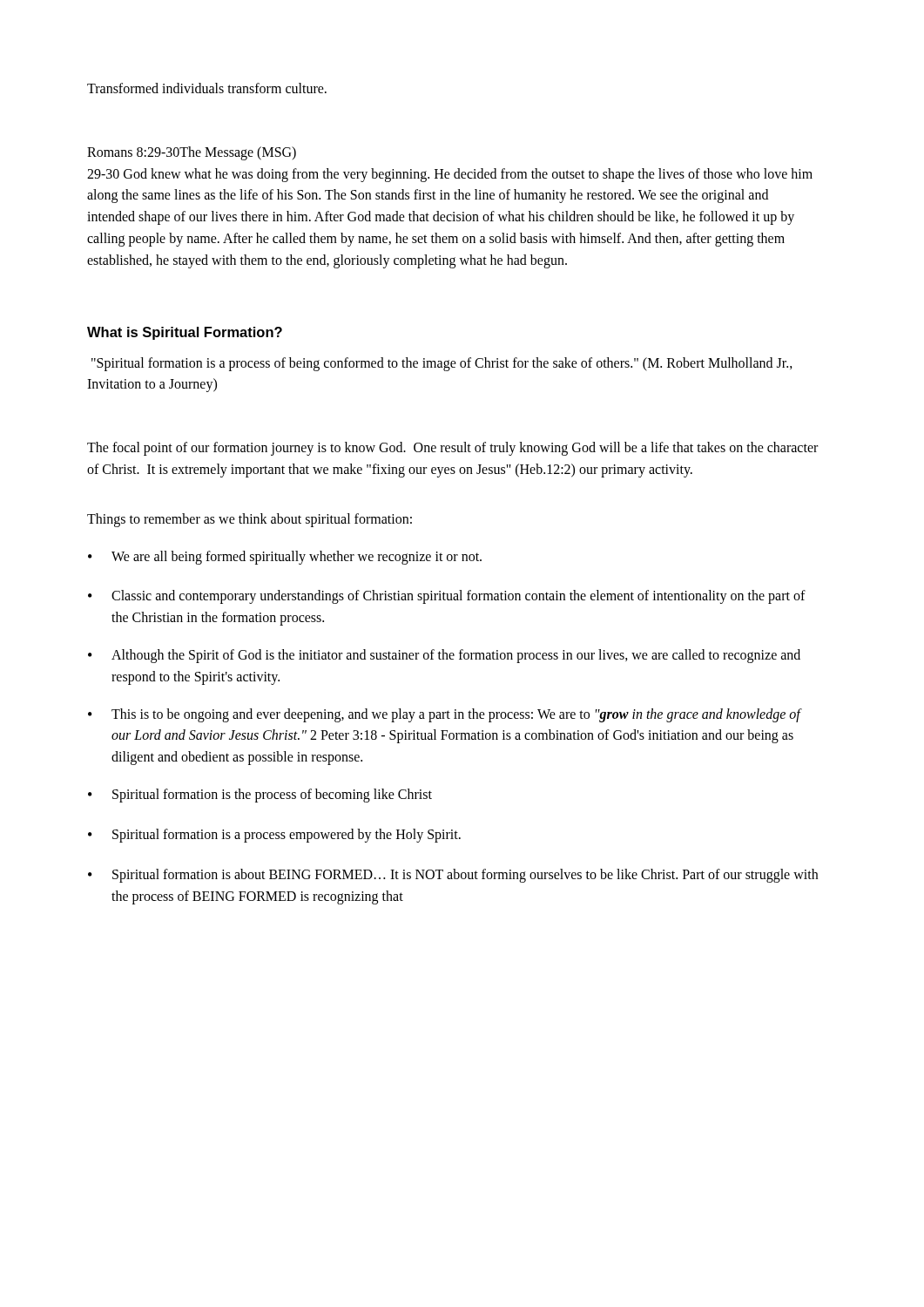This screenshot has width=924, height=1307.
Task: Click on the list item with the text "• Spiritual formation is a process"
Action: pyautogui.click(x=274, y=836)
